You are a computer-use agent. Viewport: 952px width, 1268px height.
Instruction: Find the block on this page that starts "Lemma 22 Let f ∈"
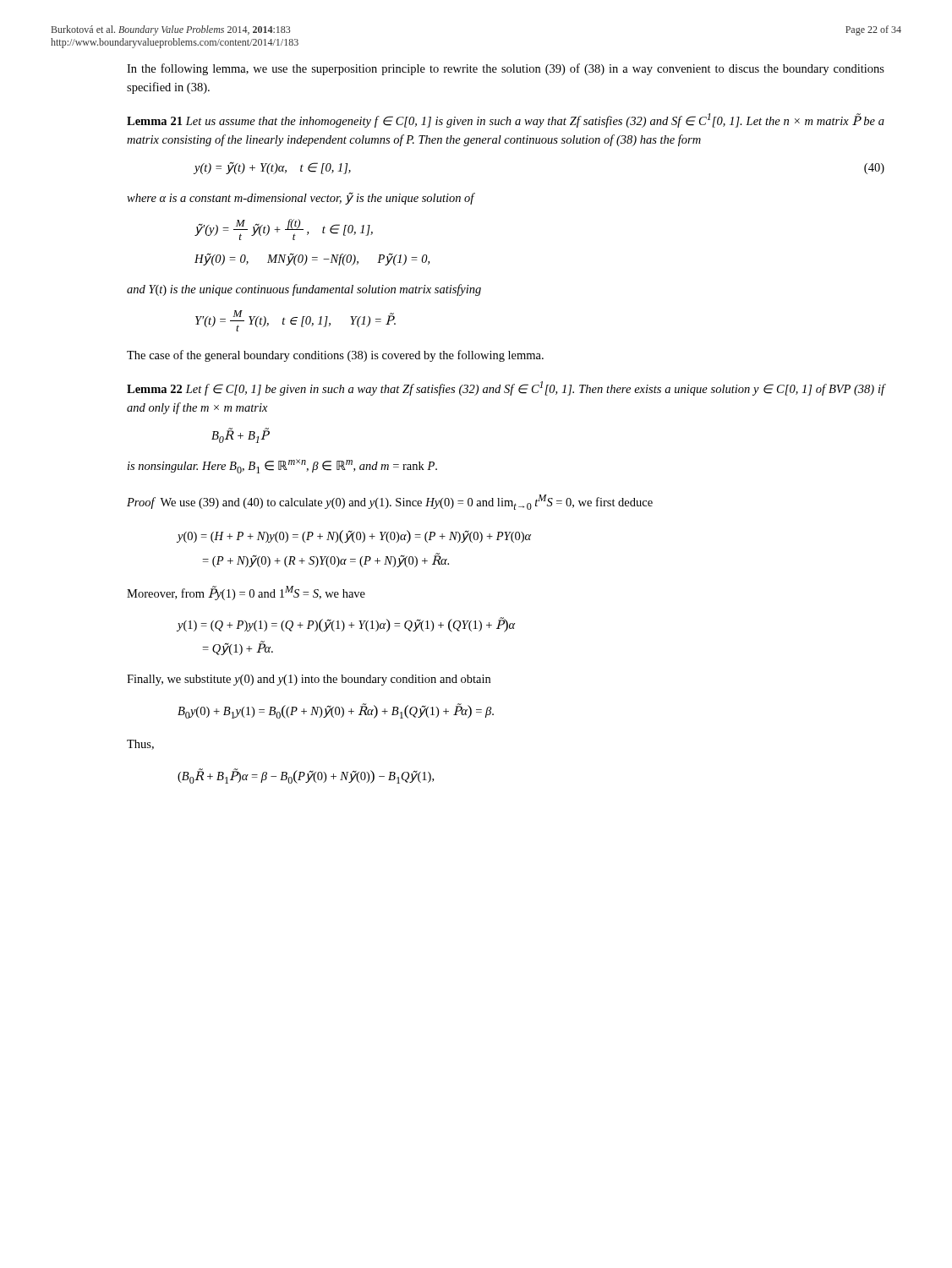(506, 397)
